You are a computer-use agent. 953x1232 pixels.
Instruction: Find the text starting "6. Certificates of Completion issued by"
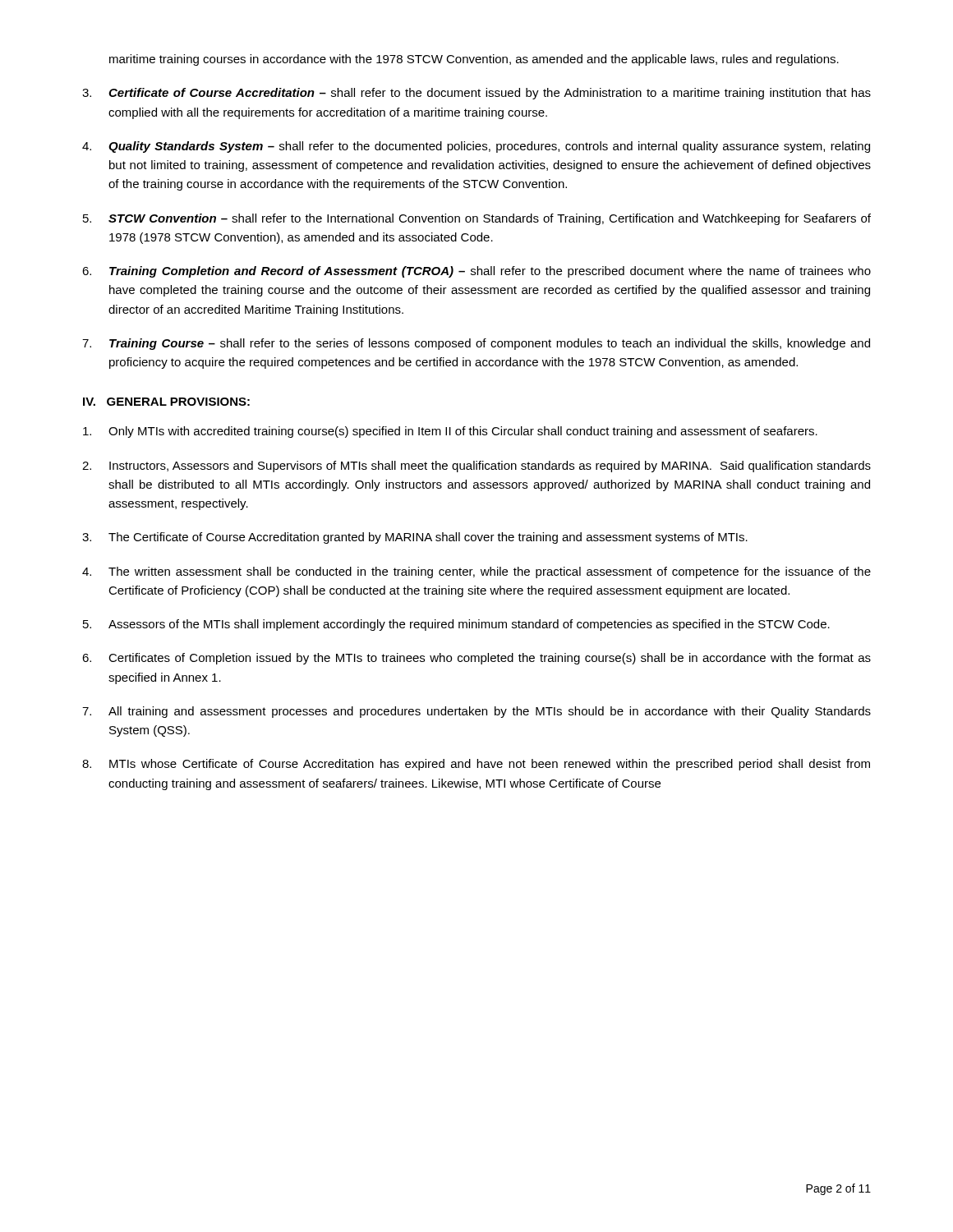tap(476, 667)
